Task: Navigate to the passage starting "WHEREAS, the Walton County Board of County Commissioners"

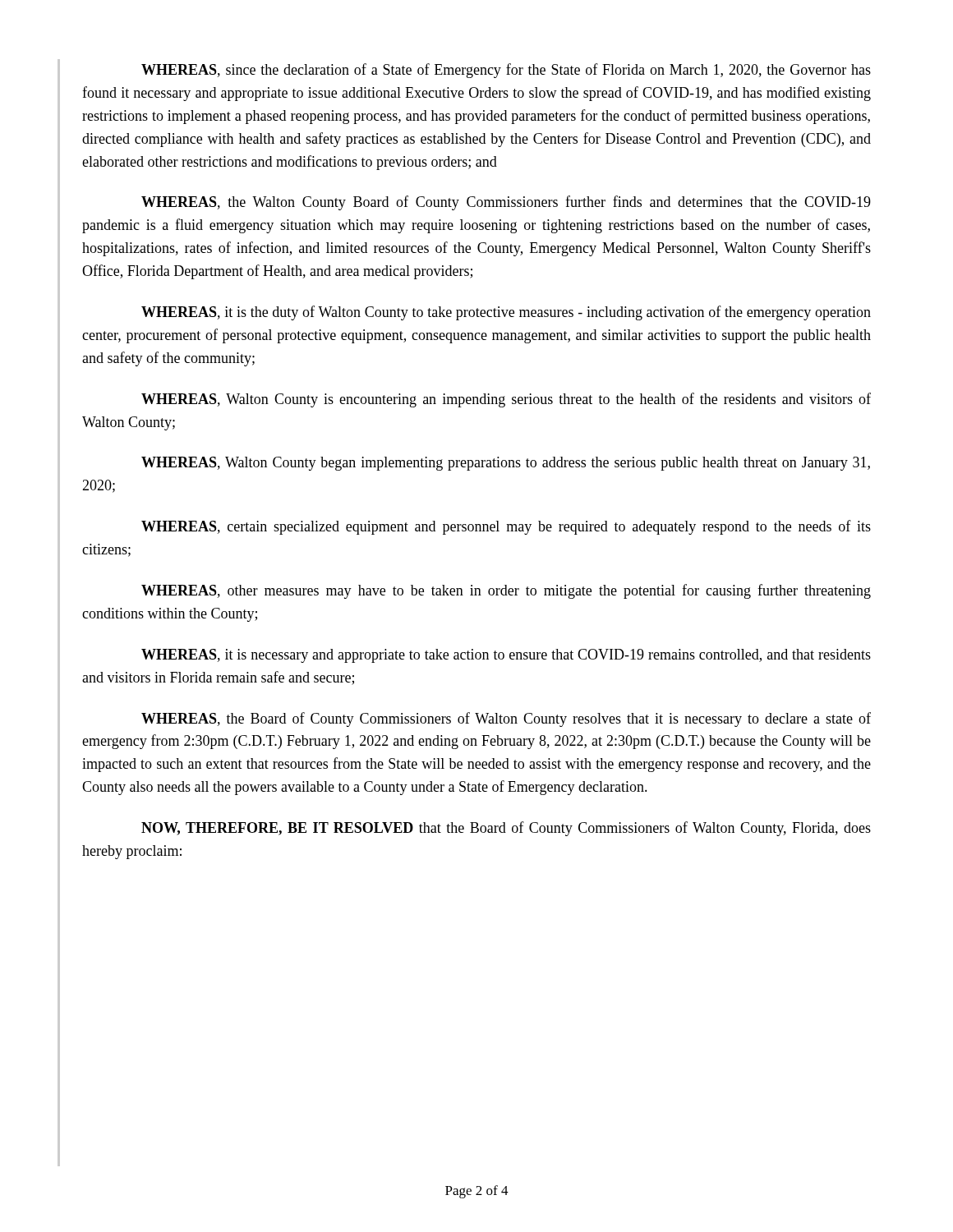Action: pyautogui.click(x=476, y=237)
